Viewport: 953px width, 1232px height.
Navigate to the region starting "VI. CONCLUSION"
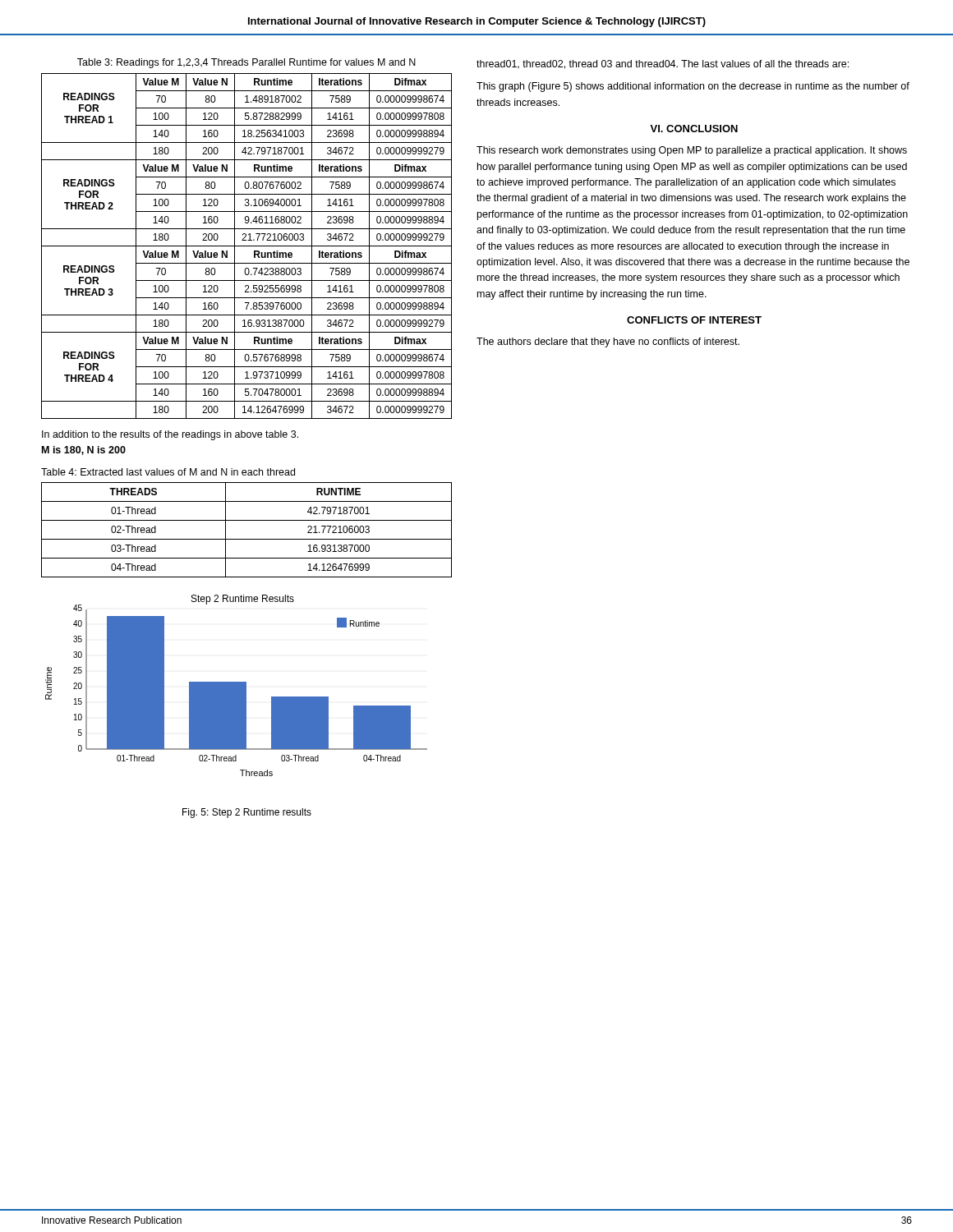pos(694,129)
